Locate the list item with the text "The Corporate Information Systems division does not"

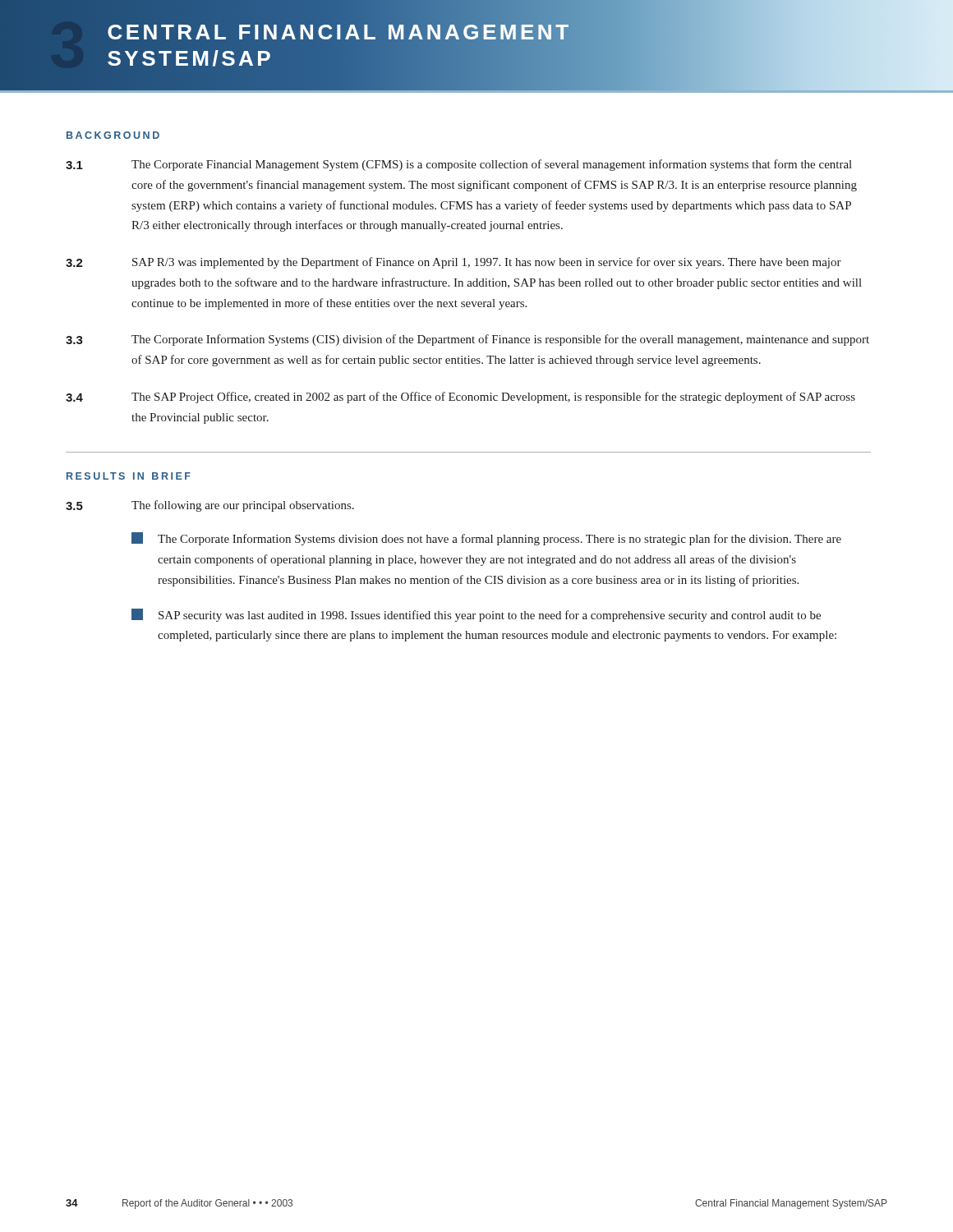pos(501,560)
